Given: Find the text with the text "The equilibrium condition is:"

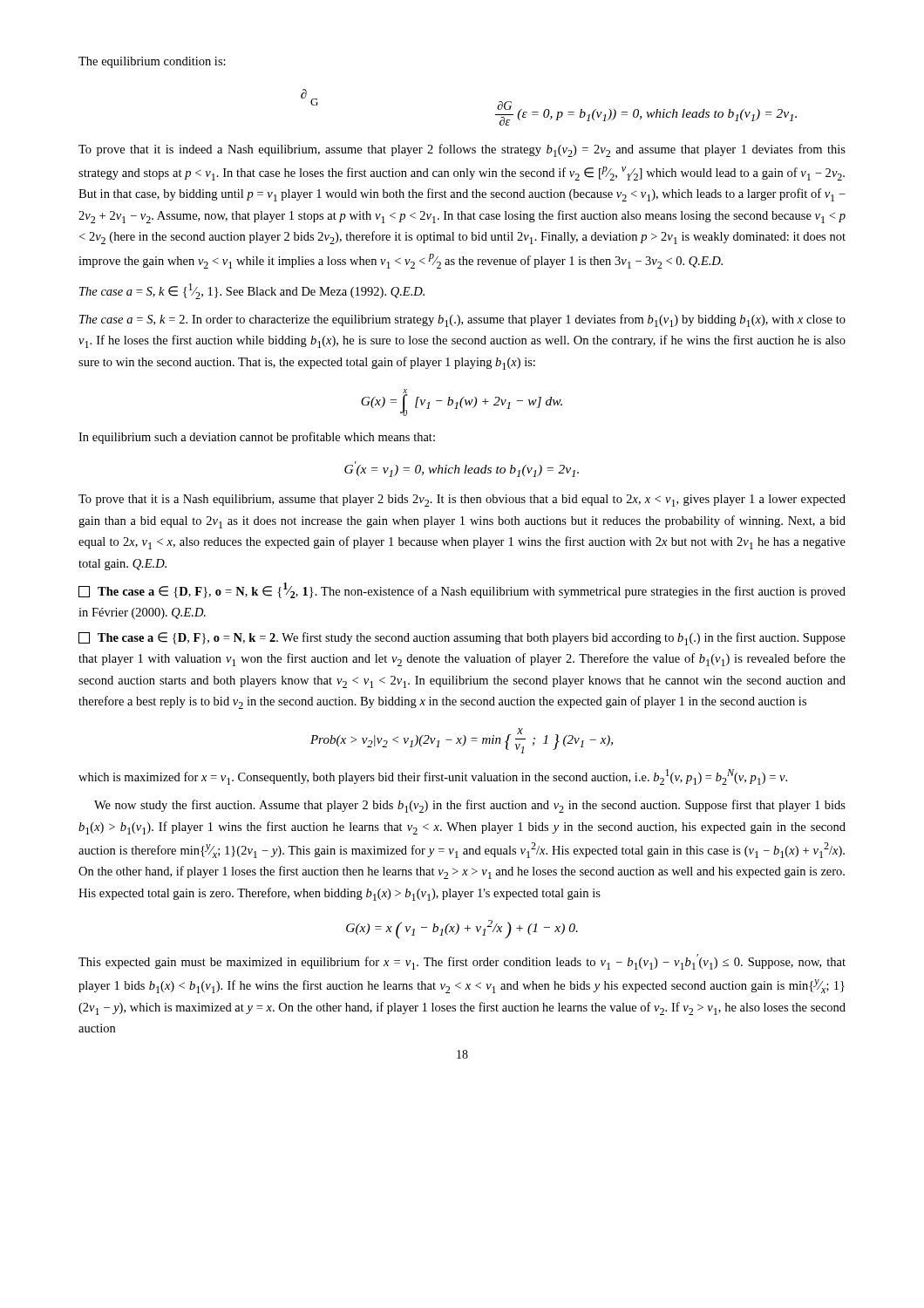Looking at the screenshot, I should (x=152, y=61).
